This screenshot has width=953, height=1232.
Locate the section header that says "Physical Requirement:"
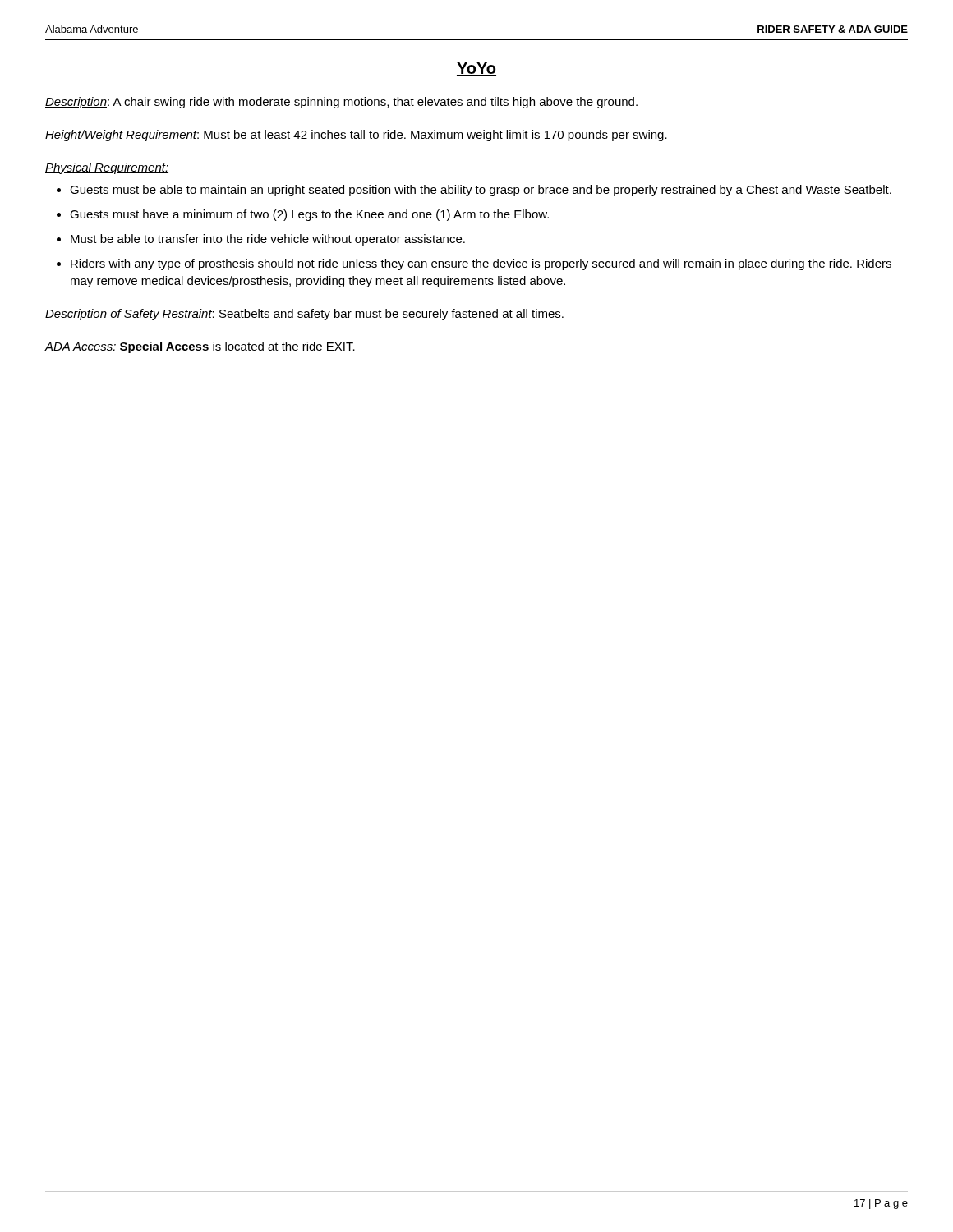107,167
